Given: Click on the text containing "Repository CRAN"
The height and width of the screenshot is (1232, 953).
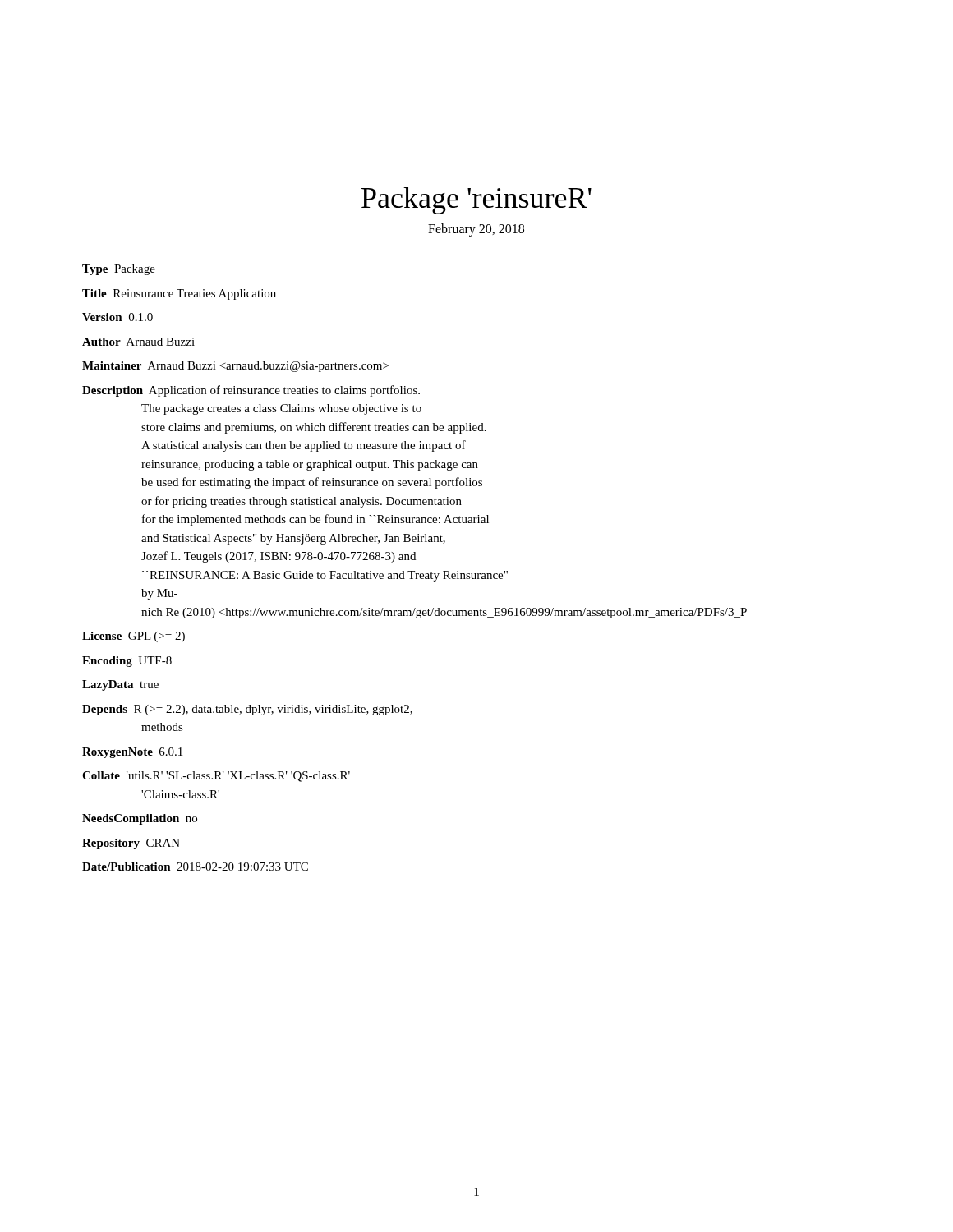Looking at the screenshot, I should click(x=131, y=842).
